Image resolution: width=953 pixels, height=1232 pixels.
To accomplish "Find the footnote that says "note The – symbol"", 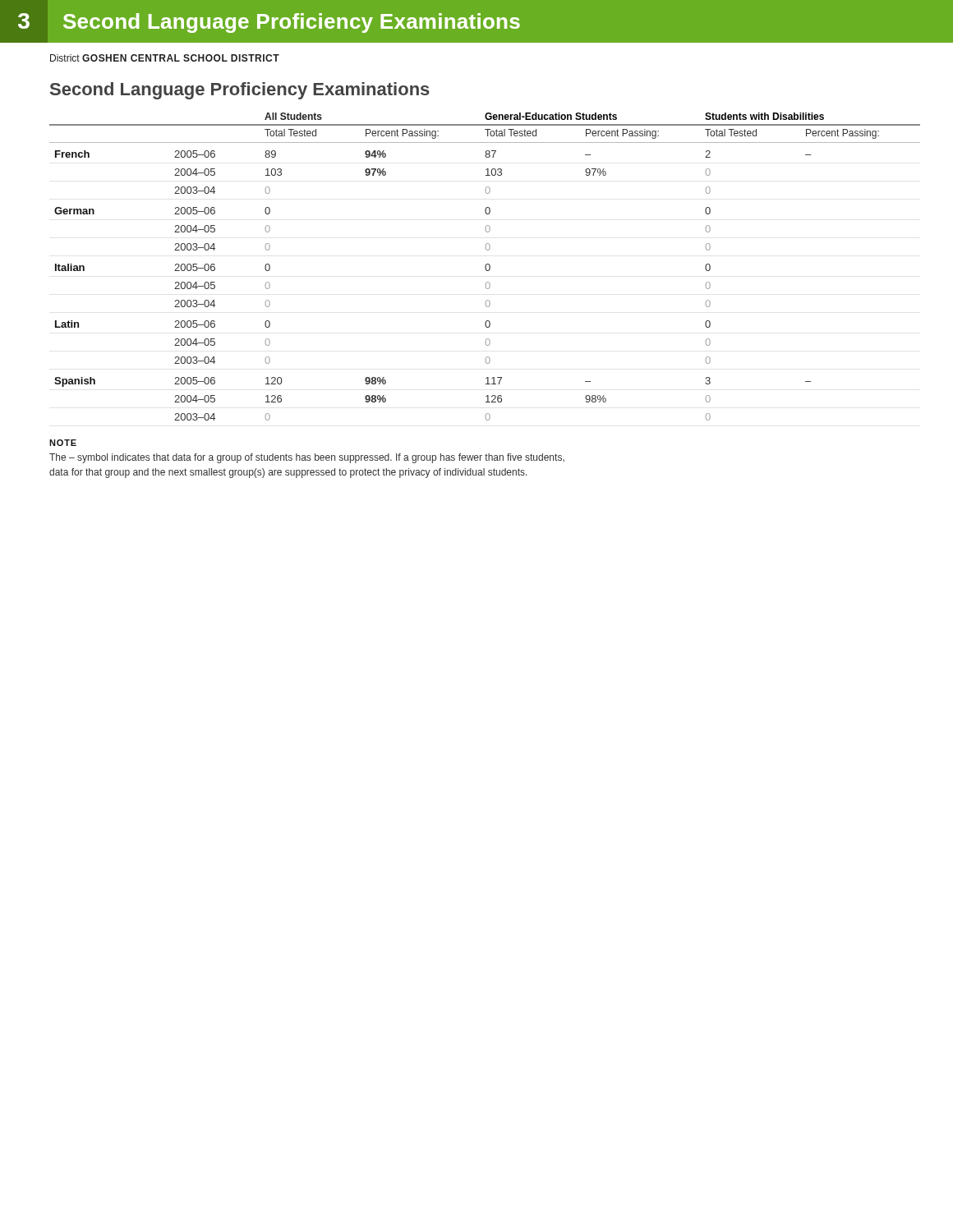I will coord(476,459).
